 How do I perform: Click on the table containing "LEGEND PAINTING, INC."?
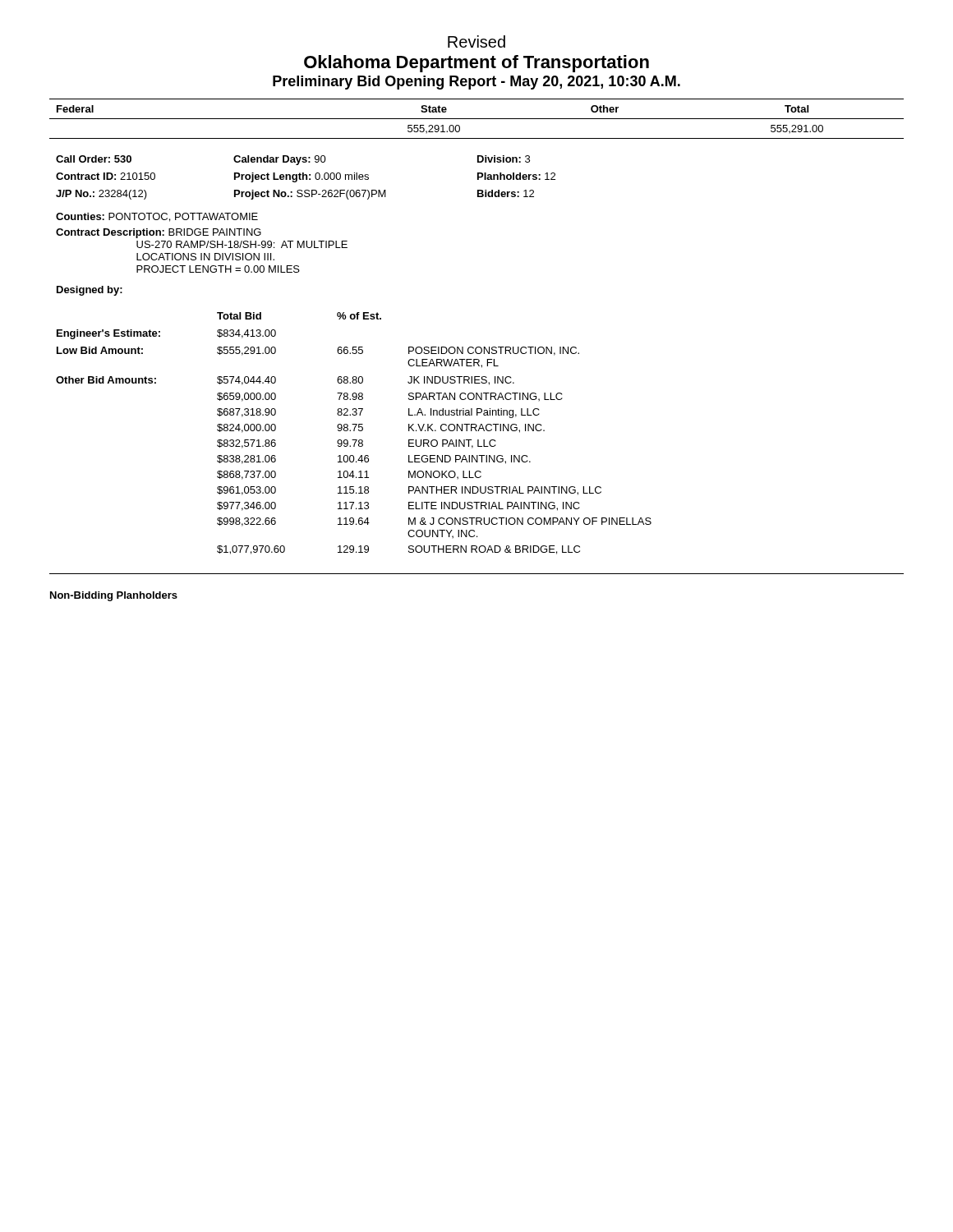point(476,432)
